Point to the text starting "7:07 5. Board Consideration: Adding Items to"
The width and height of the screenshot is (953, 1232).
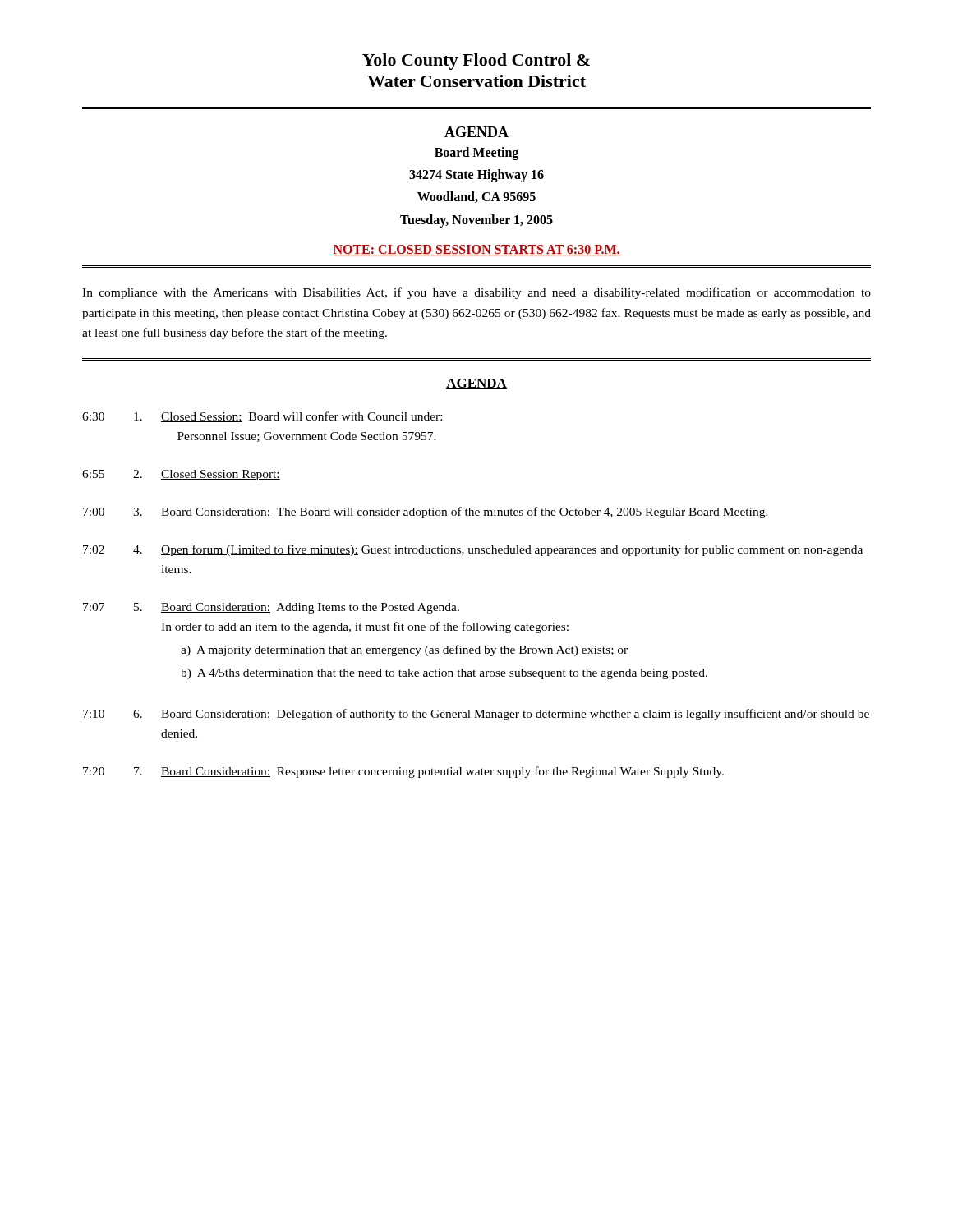click(476, 642)
